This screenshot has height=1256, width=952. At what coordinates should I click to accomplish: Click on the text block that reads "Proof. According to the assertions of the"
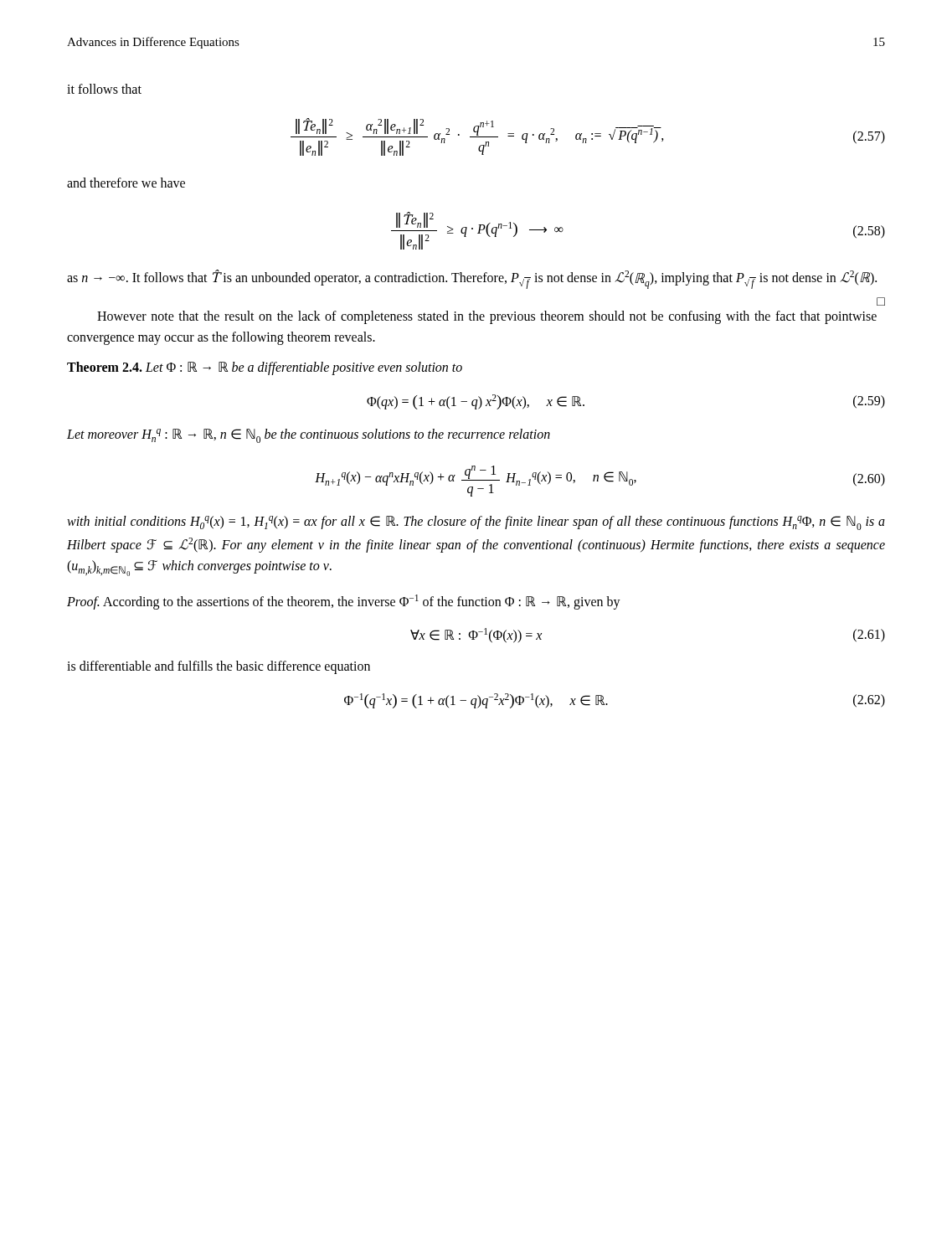click(344, 601)
